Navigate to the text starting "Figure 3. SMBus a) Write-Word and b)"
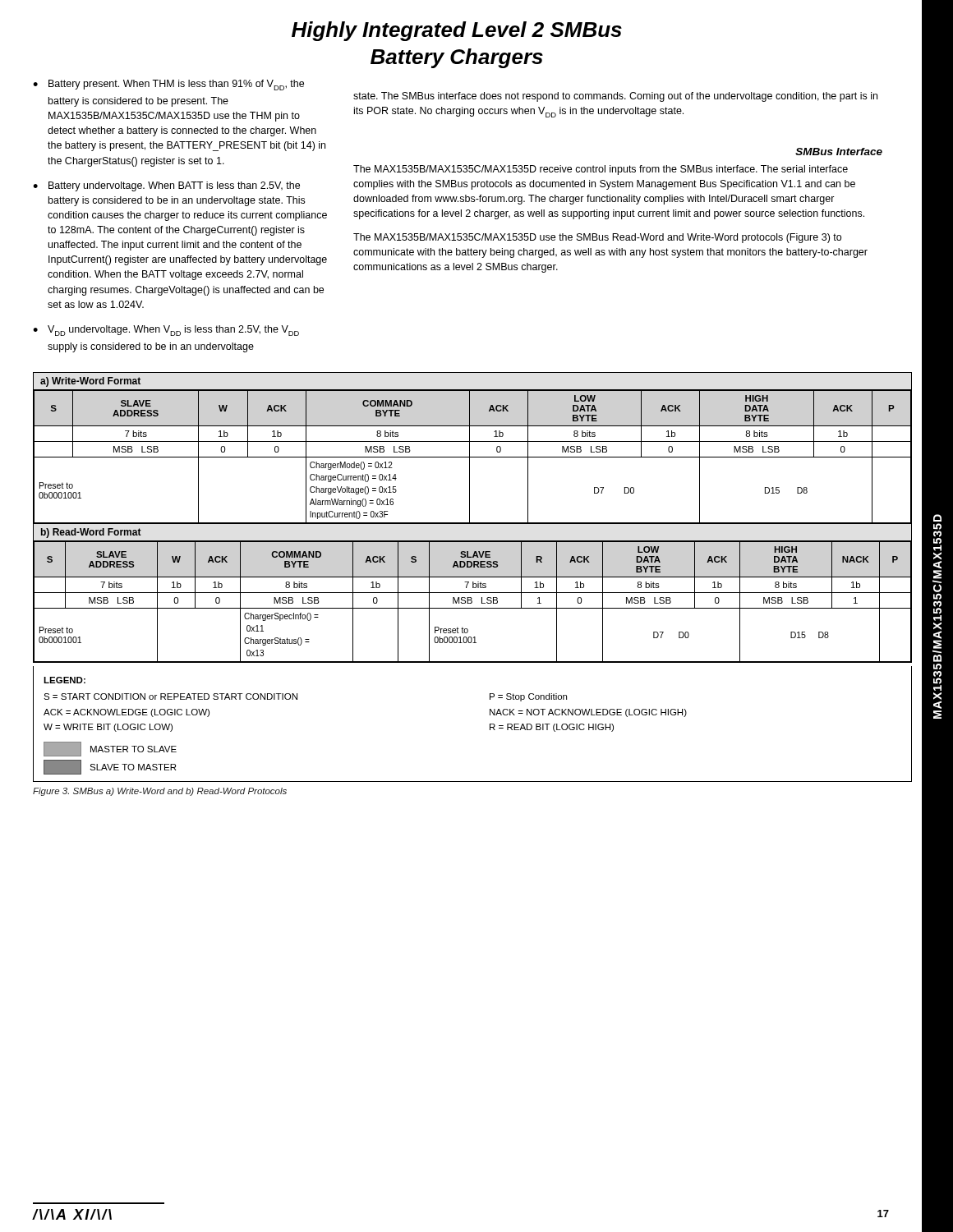 [x=160, y=791]
